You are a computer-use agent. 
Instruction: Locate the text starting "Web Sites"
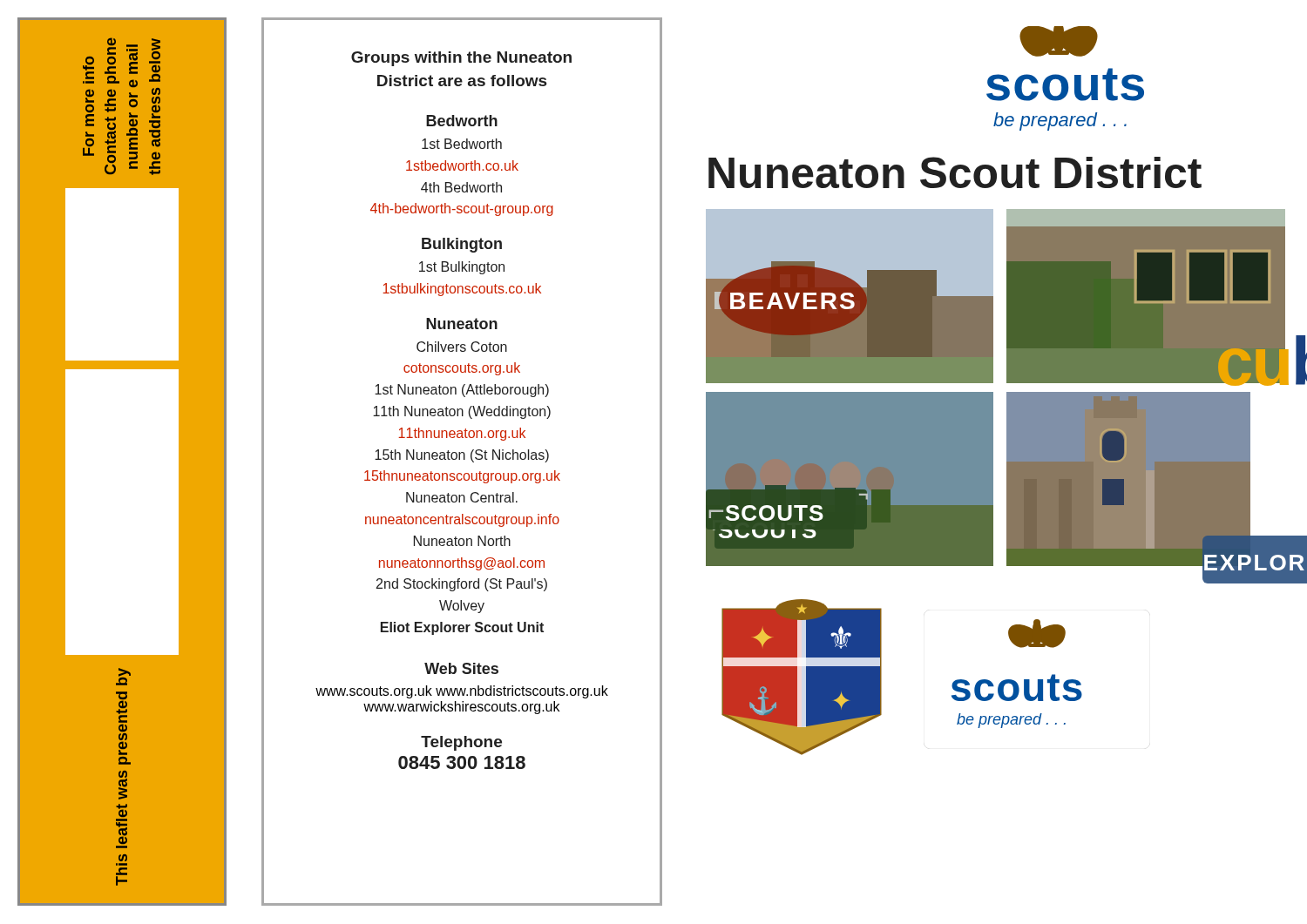click(462, 669)
